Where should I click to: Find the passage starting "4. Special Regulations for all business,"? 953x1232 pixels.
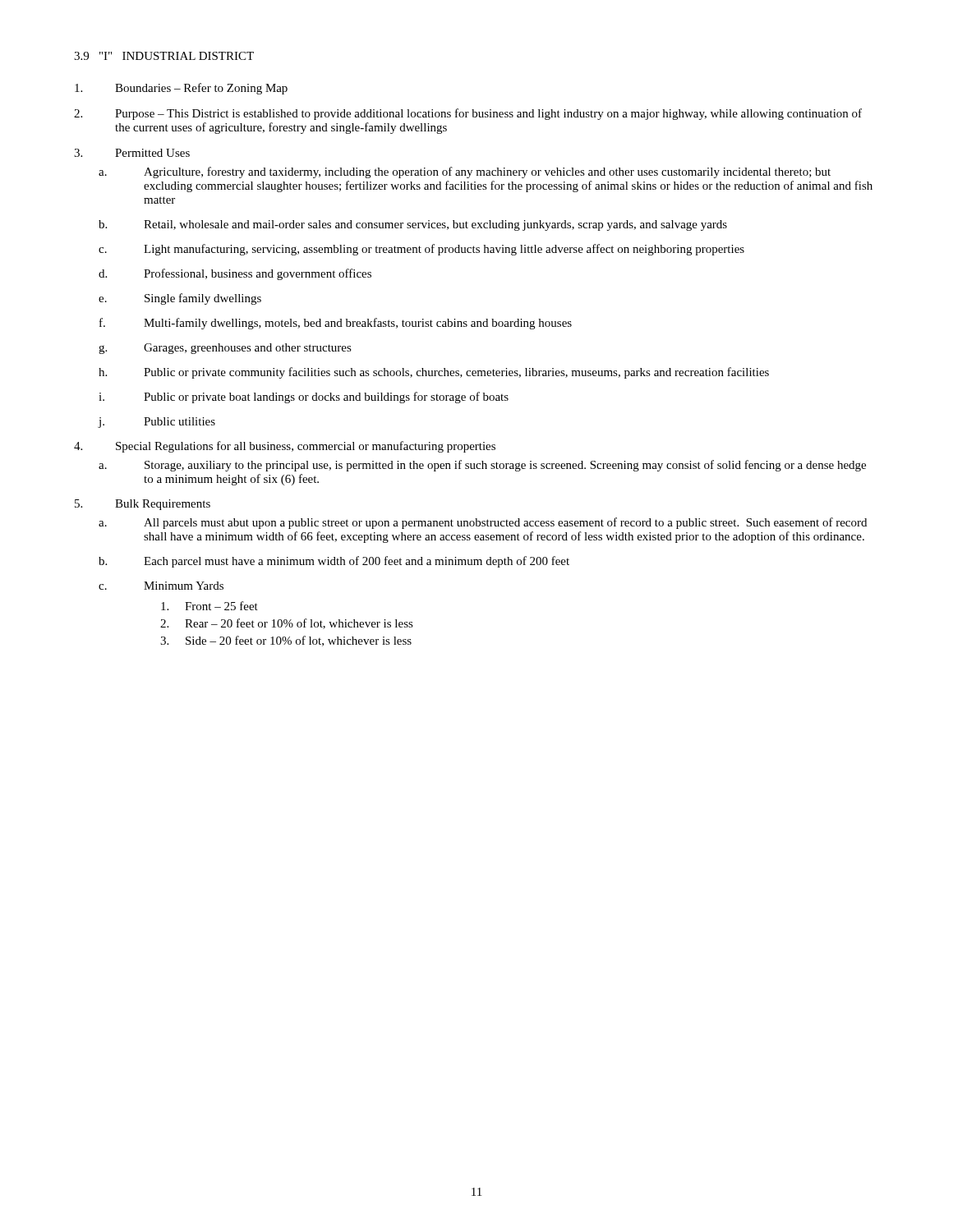coord(476,446)
